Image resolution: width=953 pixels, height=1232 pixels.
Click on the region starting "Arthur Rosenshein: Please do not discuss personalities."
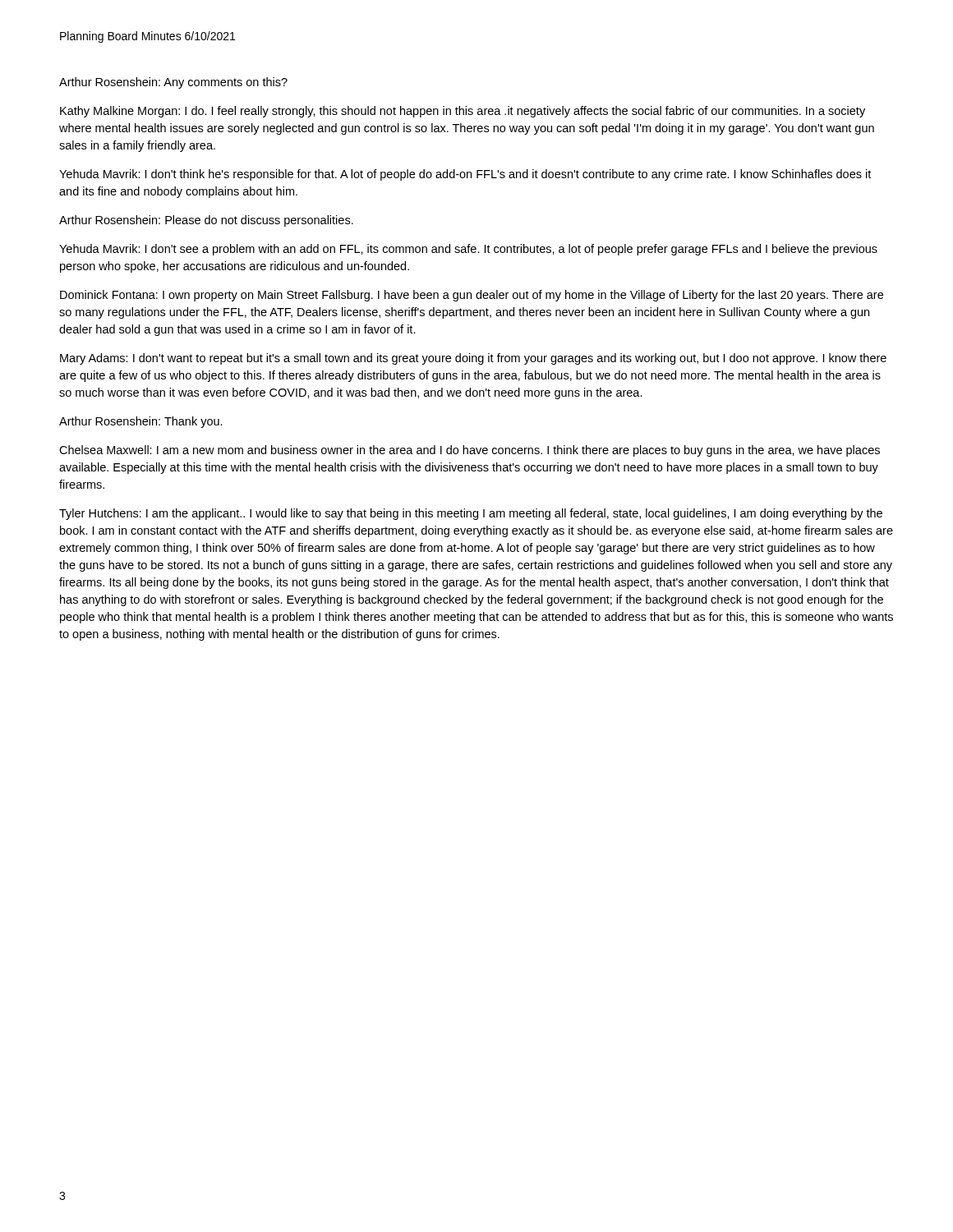click(x=207, y=220)
